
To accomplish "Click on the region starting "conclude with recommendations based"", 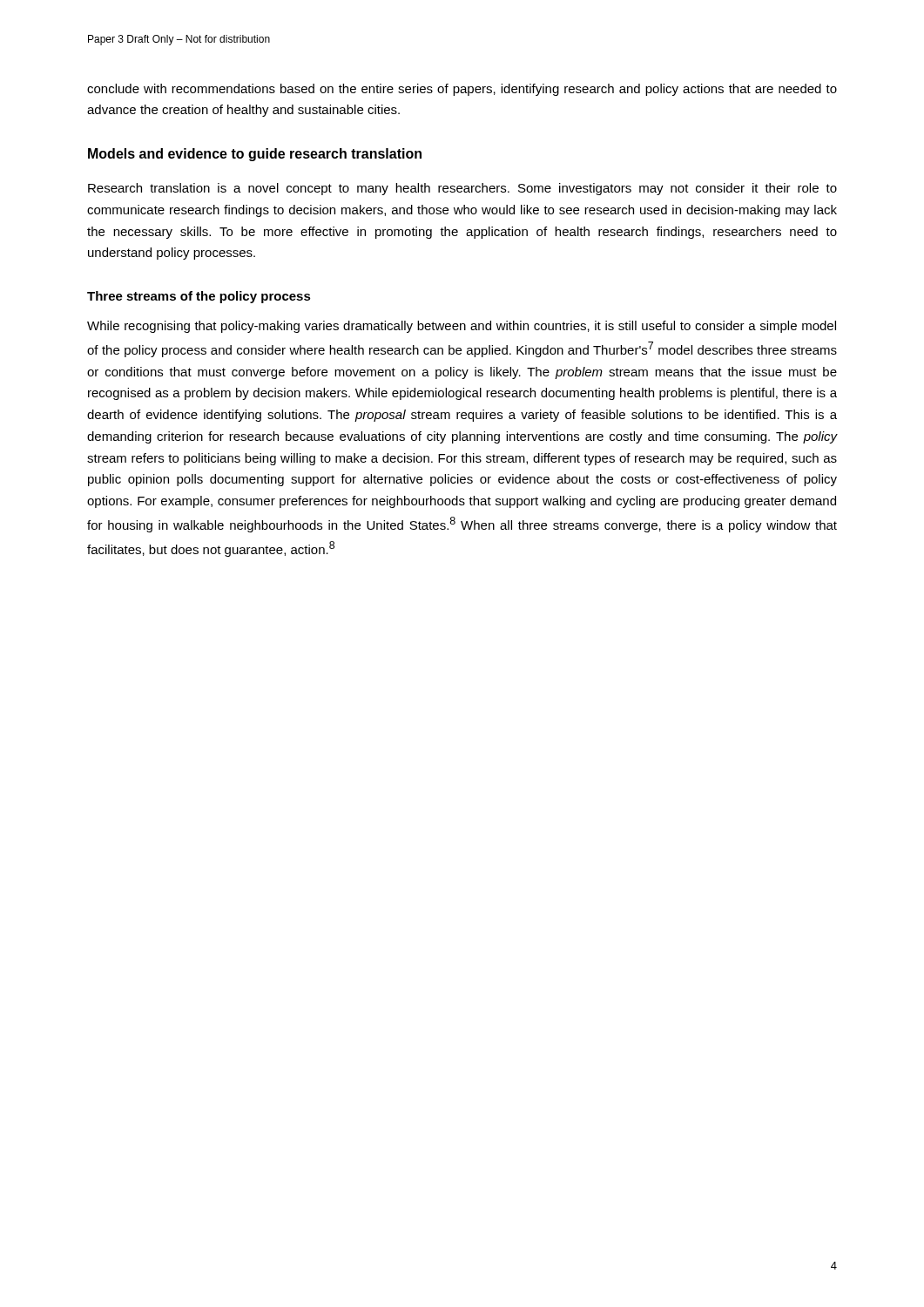I will 462,99.
